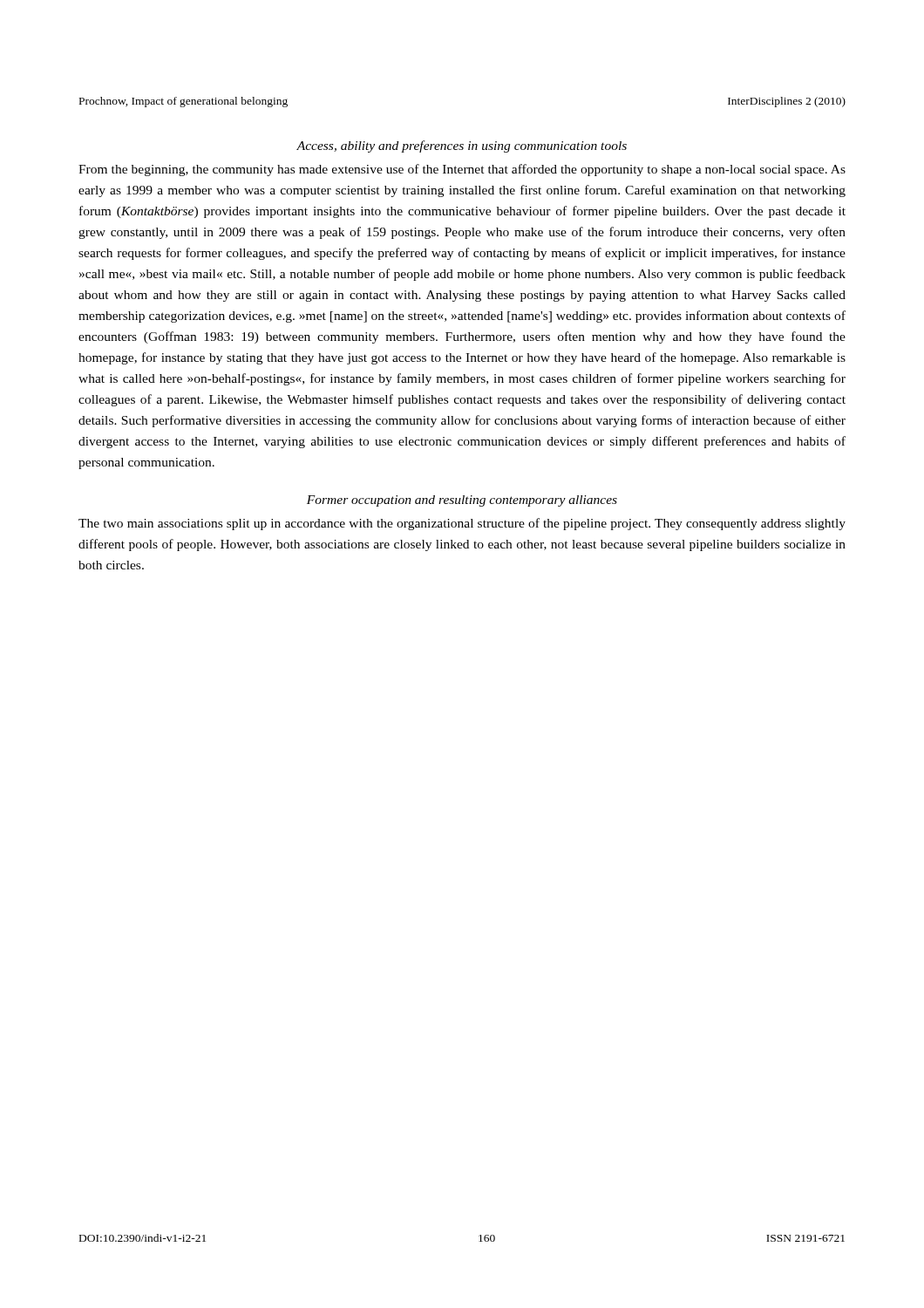
Task: Select the text block starting "Access, ability and preferences in"
Action: point(462,145)
